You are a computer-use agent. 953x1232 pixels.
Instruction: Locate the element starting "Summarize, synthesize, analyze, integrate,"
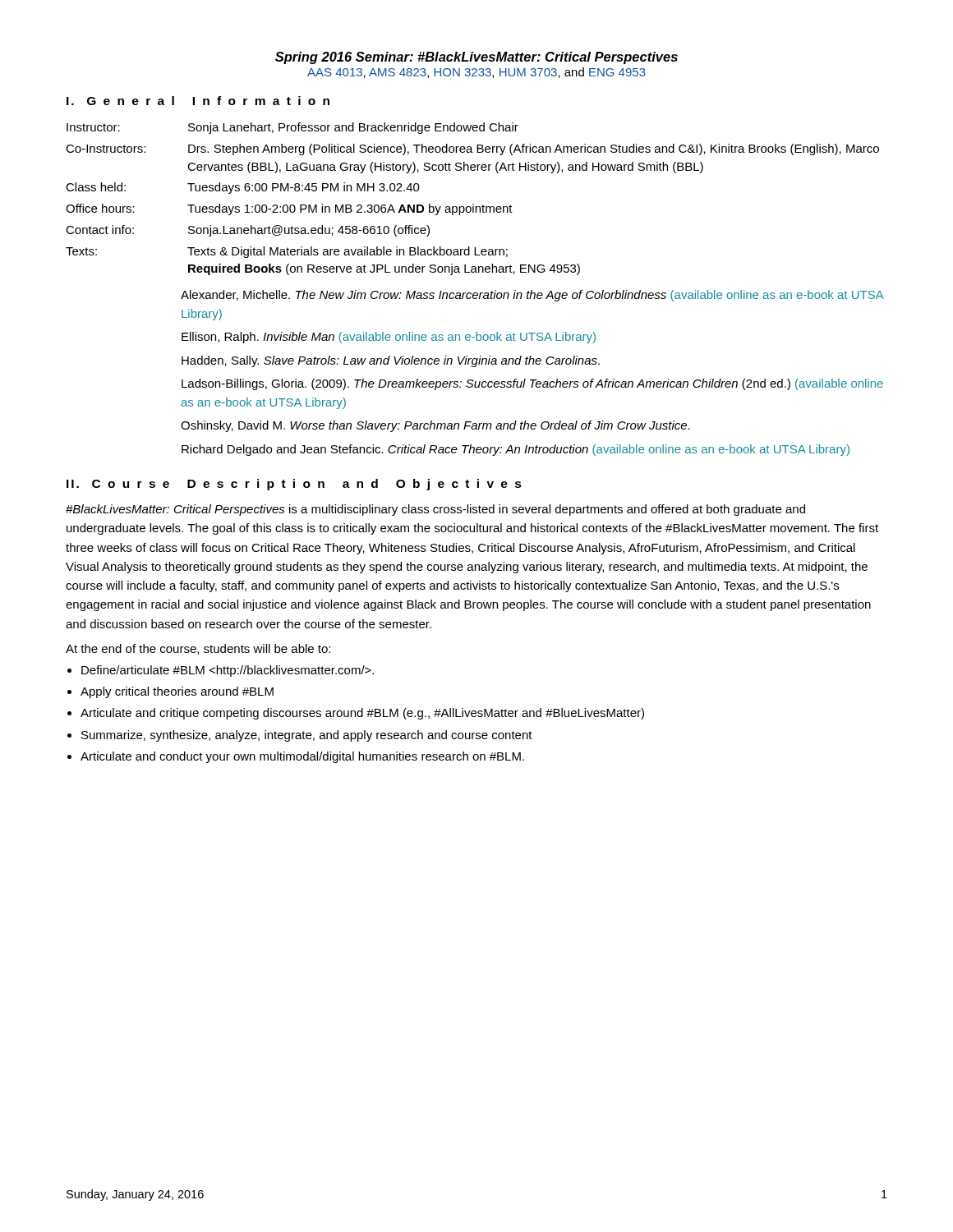[306, 734]
